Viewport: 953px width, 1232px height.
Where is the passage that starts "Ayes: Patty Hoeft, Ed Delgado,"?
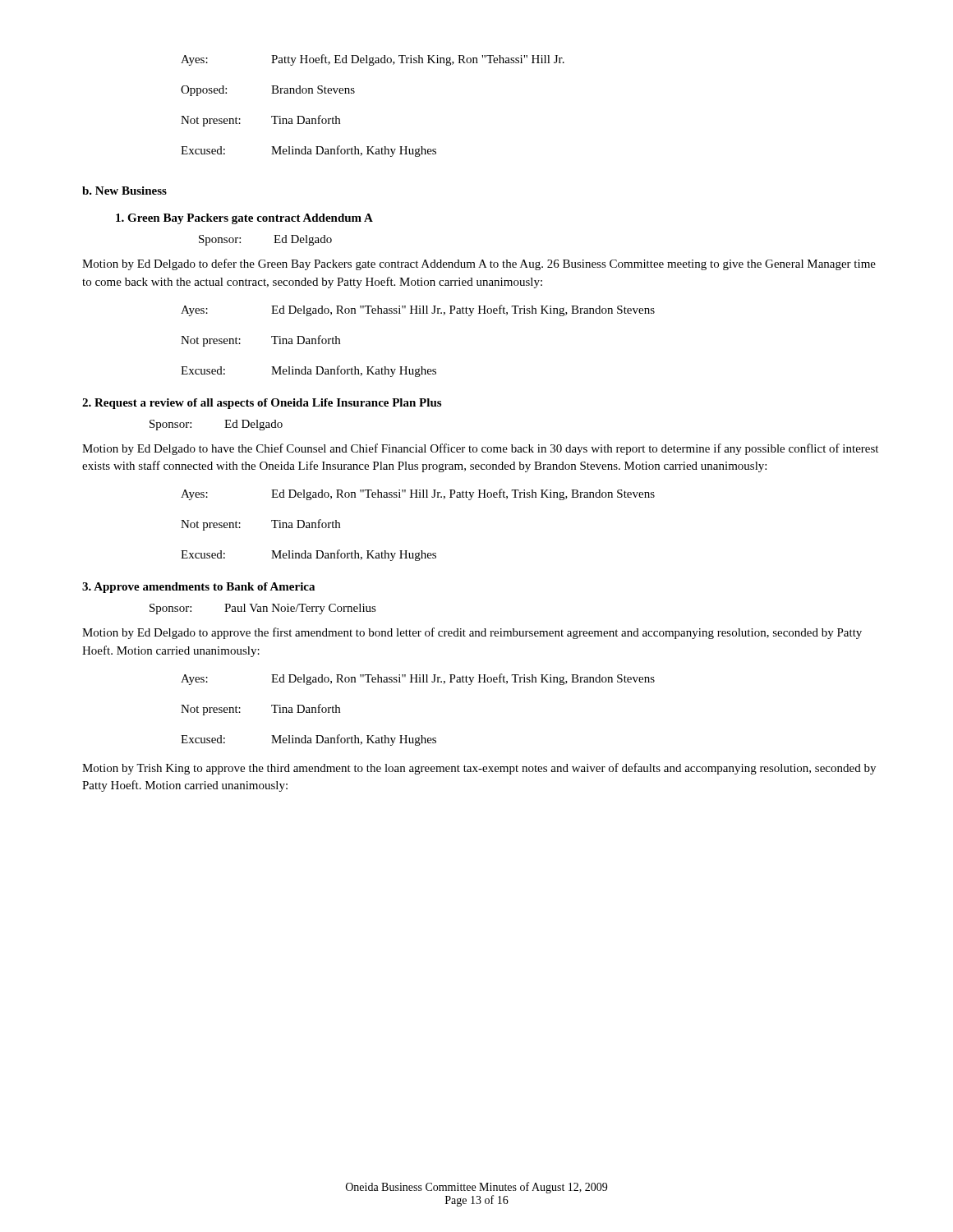[x=423, y=60]
